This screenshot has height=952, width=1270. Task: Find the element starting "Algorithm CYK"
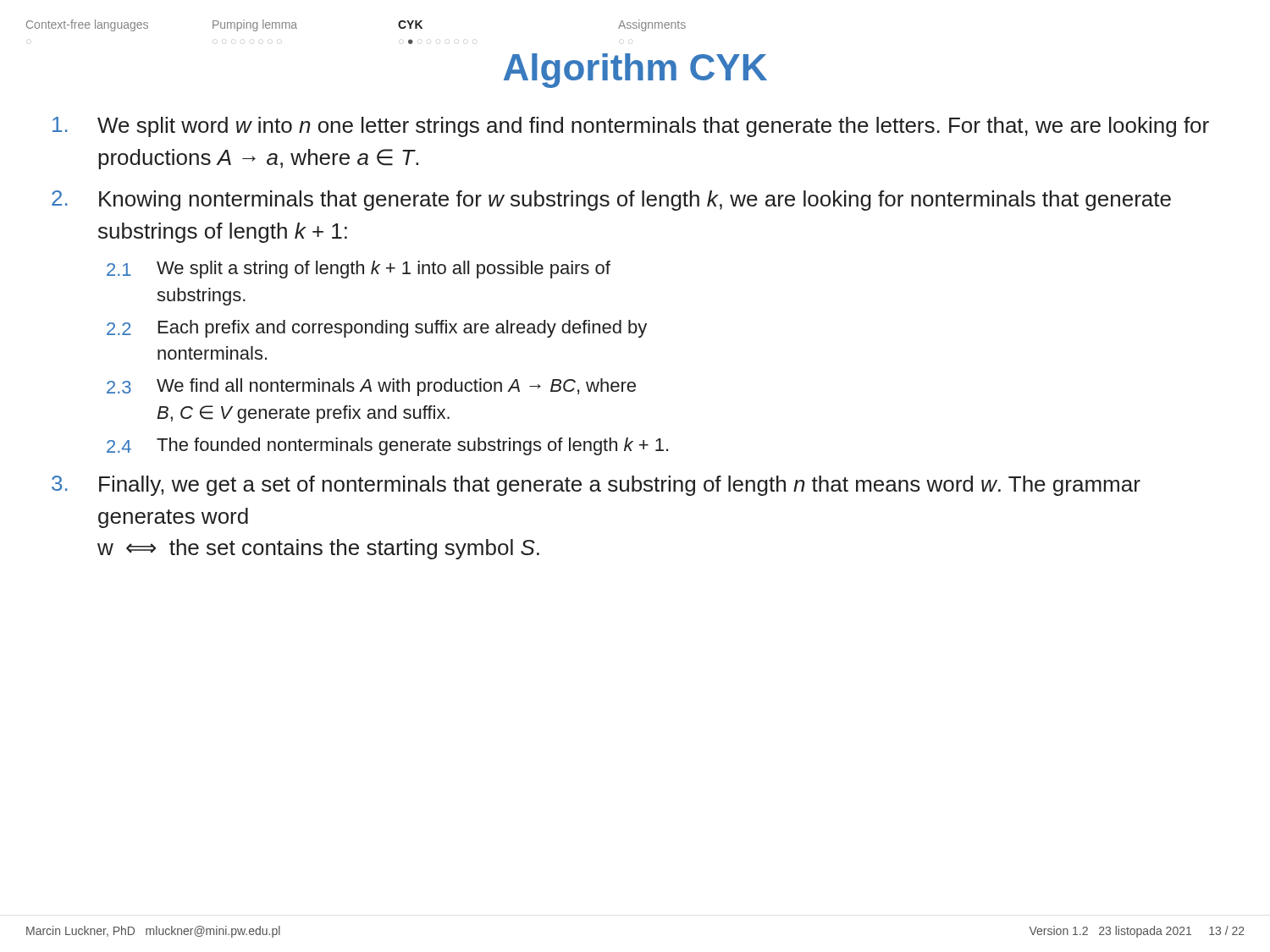[x=635, y=67]
